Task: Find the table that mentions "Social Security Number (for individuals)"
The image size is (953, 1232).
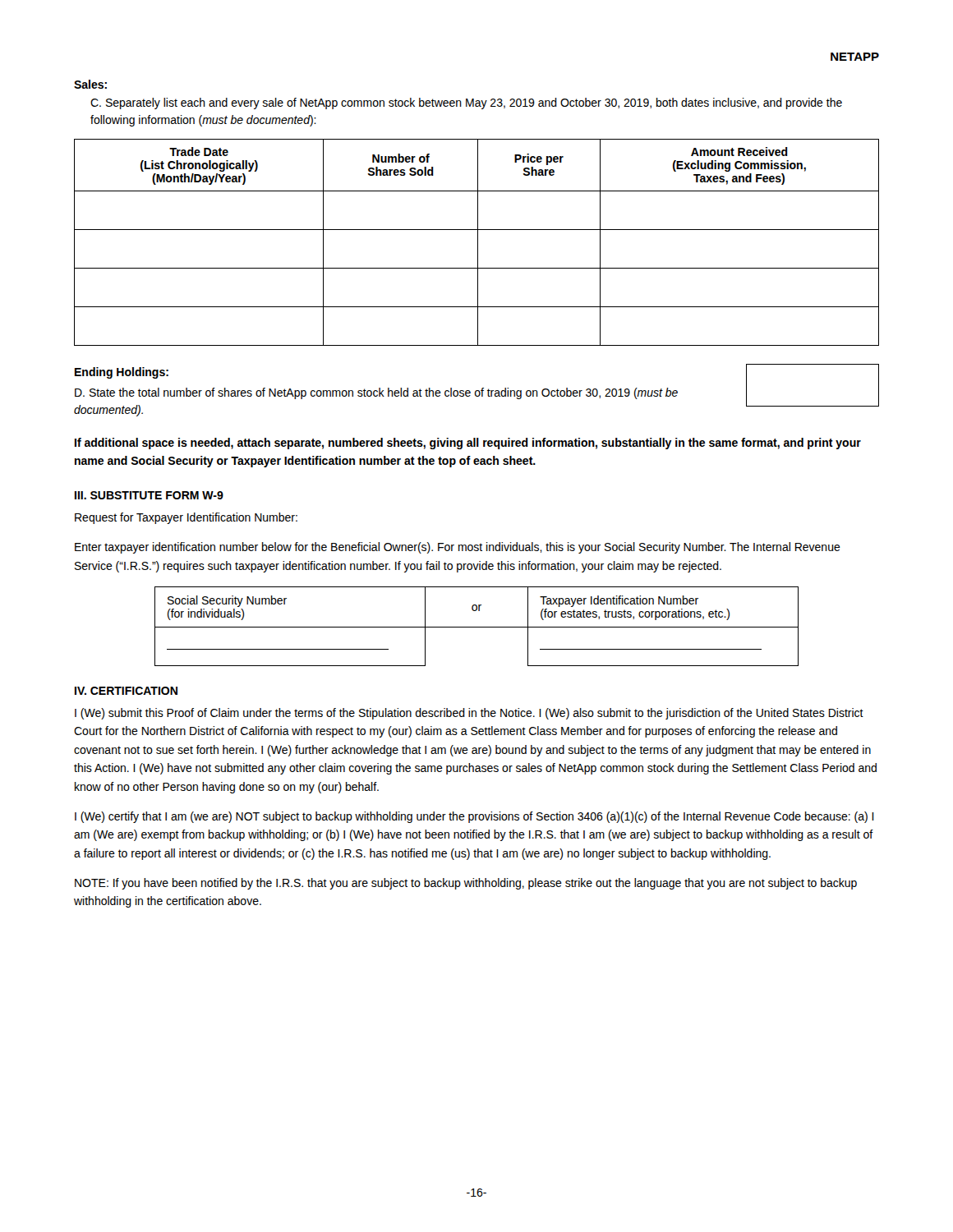Action: pyautogui.click(x=476, y=626)
